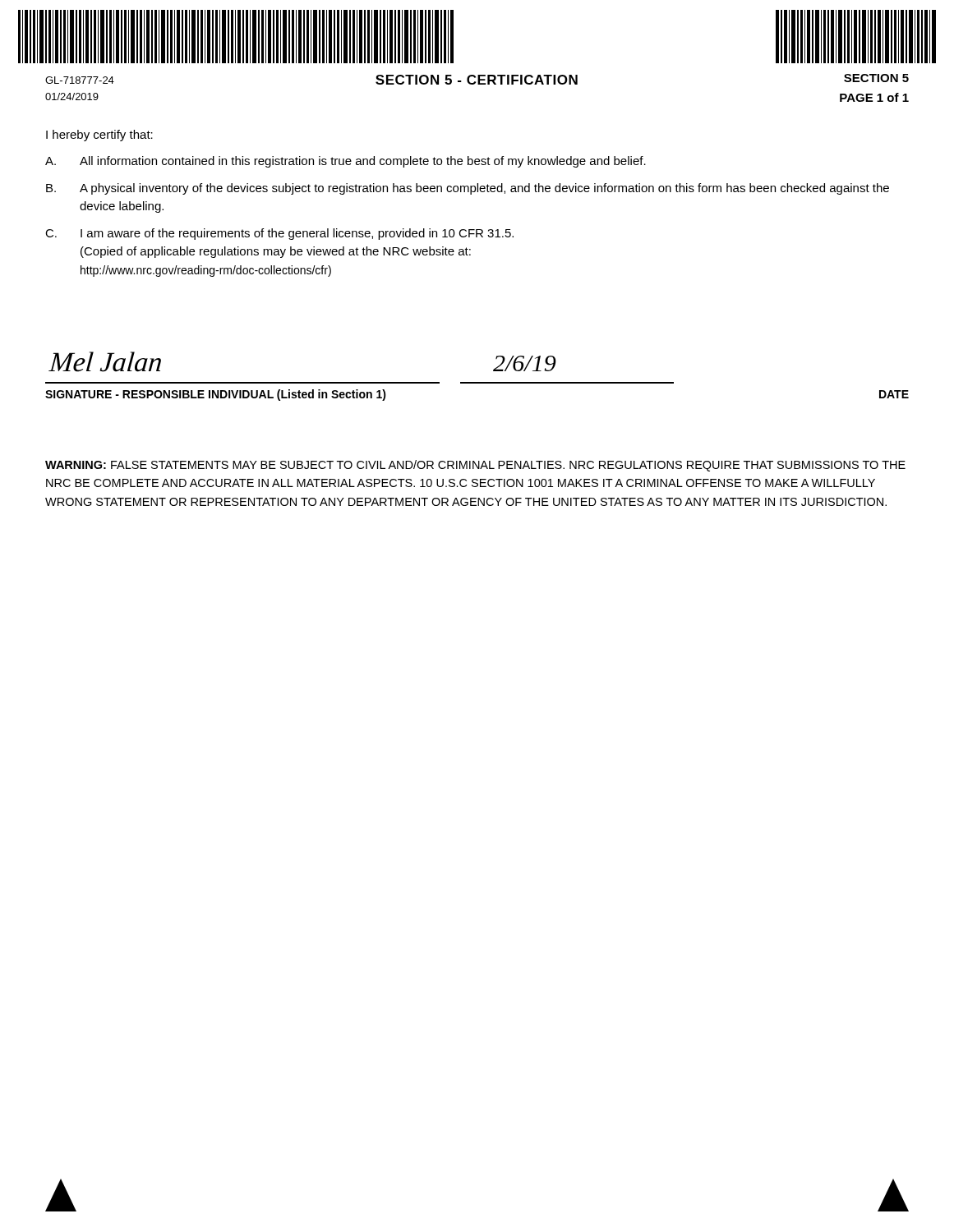Select the list item that reads "C. I am aware of the requirements"
This screenshot has width=954, height=1232.
(477, 252)
